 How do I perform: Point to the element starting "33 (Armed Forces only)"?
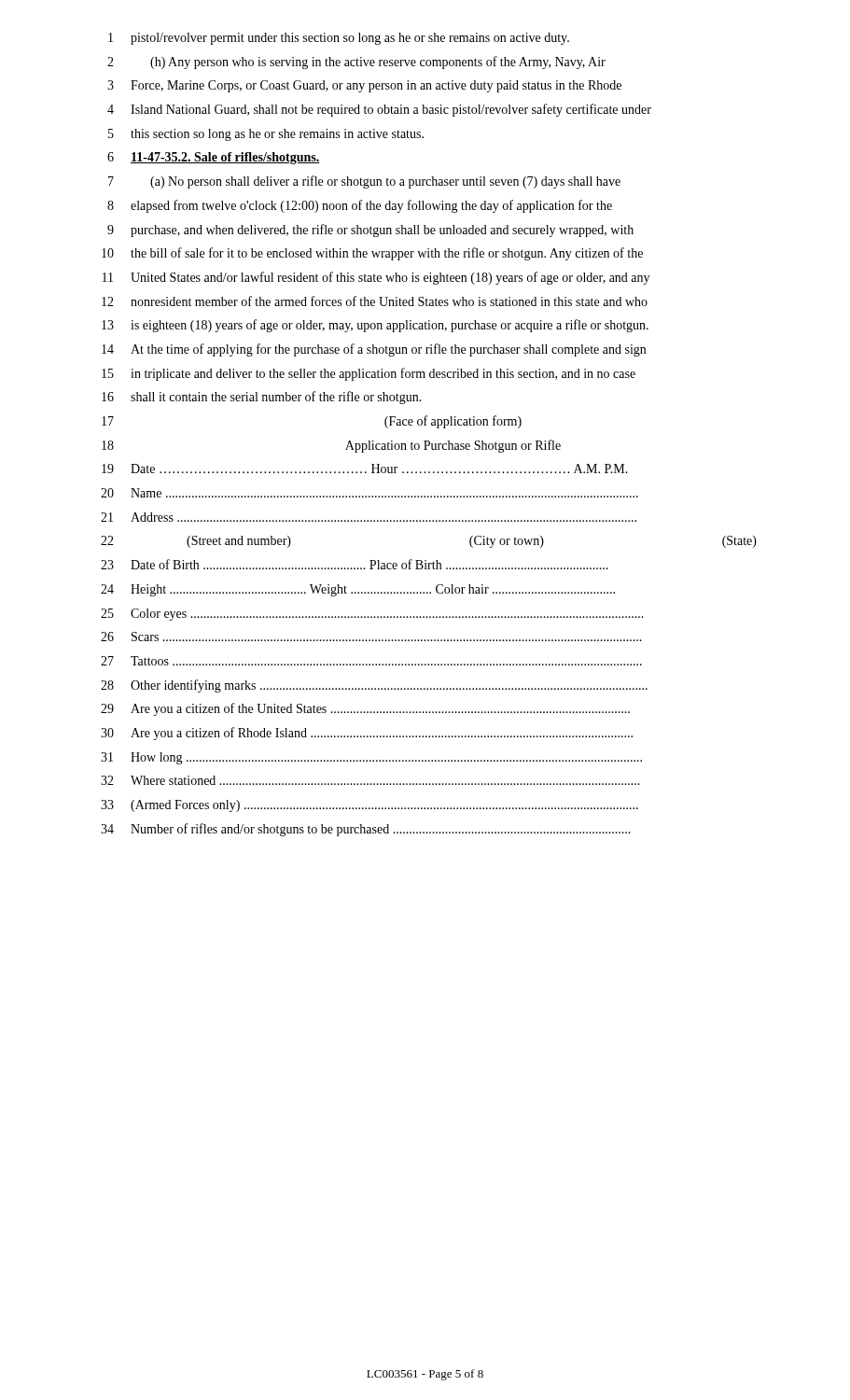[430, 805]
